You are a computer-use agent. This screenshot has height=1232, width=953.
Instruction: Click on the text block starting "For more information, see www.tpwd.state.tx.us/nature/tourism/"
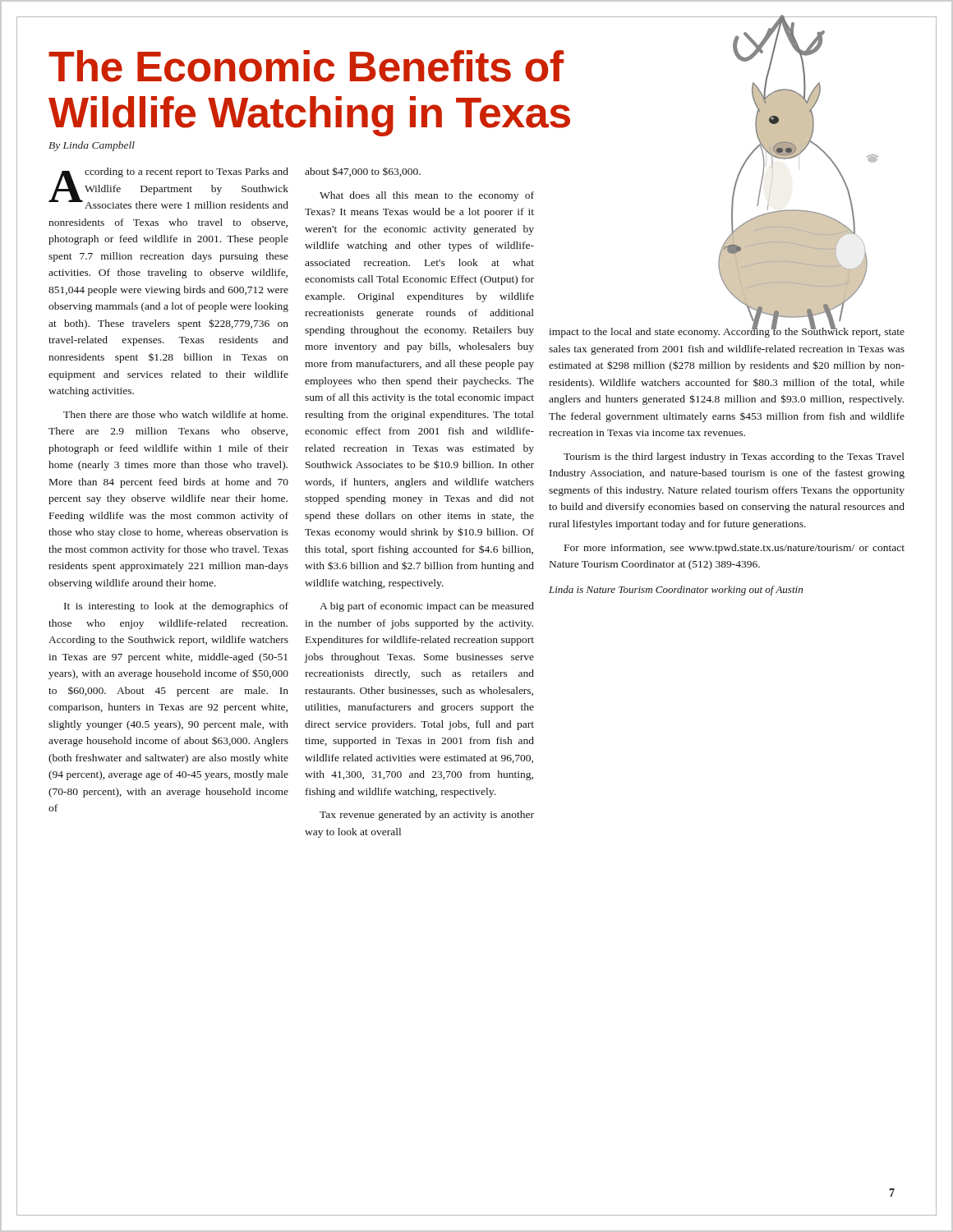click(727, 555)
